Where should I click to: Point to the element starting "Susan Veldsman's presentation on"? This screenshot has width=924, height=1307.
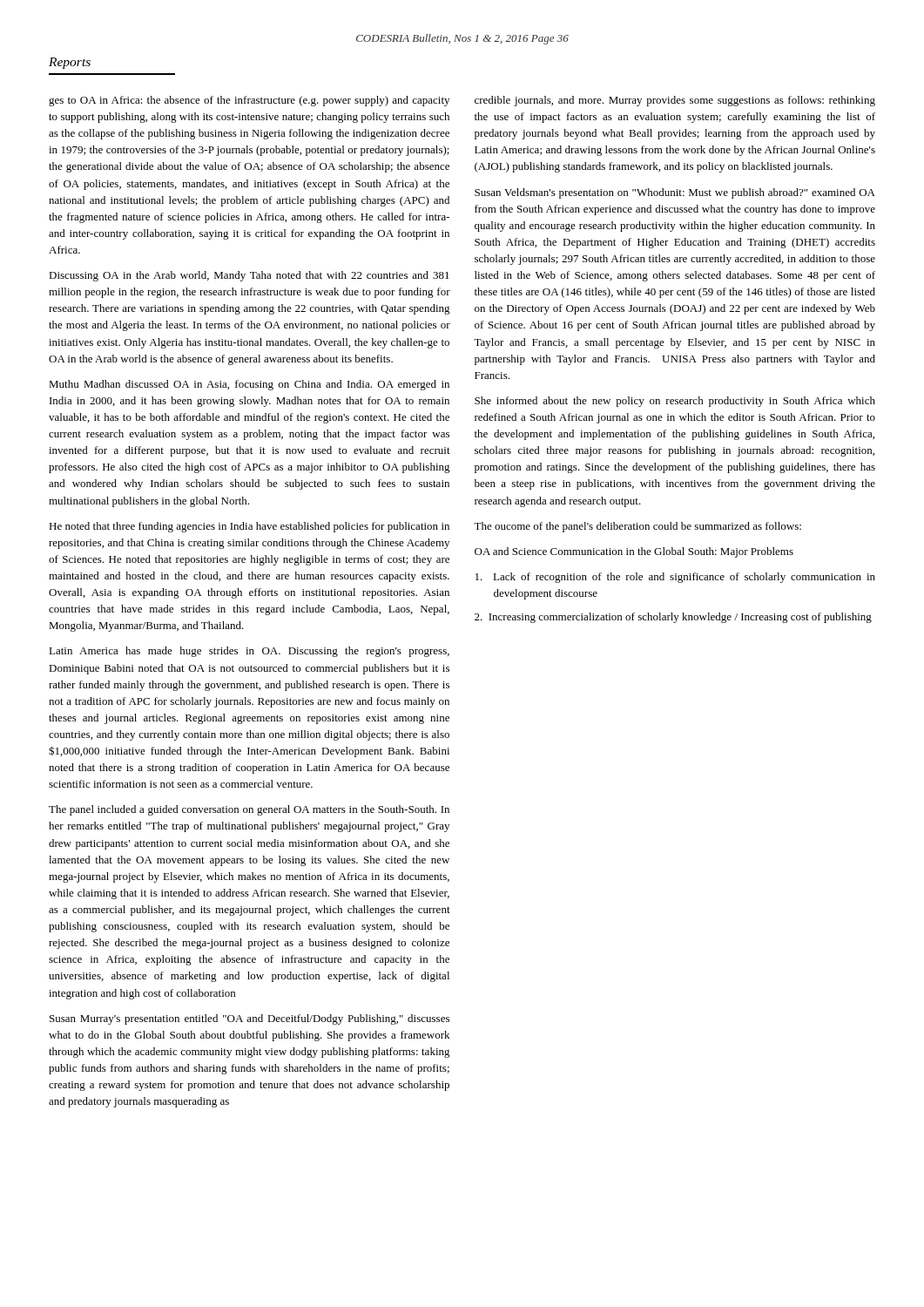pyautogui.click(x=675, y=283)
